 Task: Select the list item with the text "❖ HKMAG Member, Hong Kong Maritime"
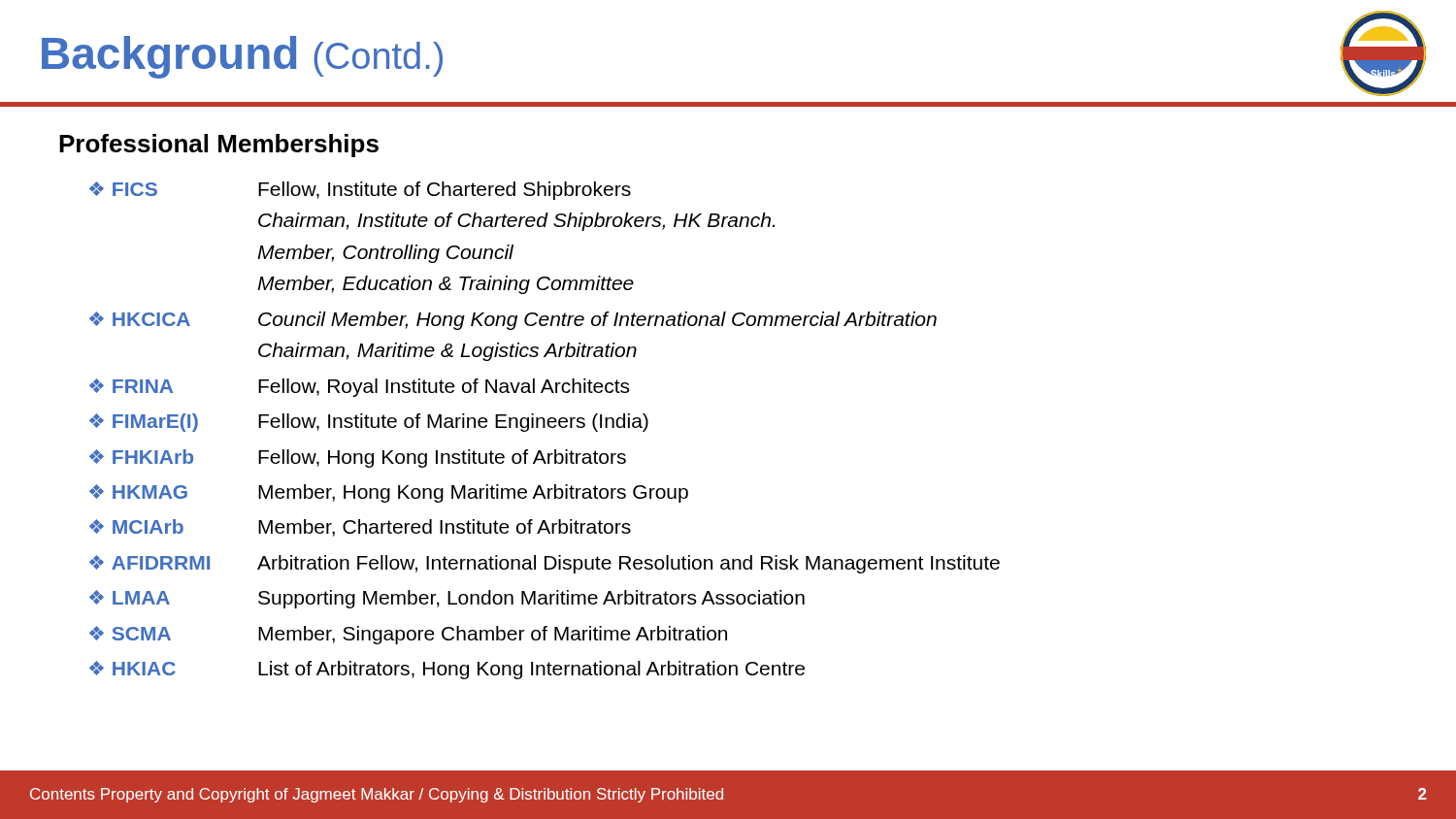click(388, 492)
